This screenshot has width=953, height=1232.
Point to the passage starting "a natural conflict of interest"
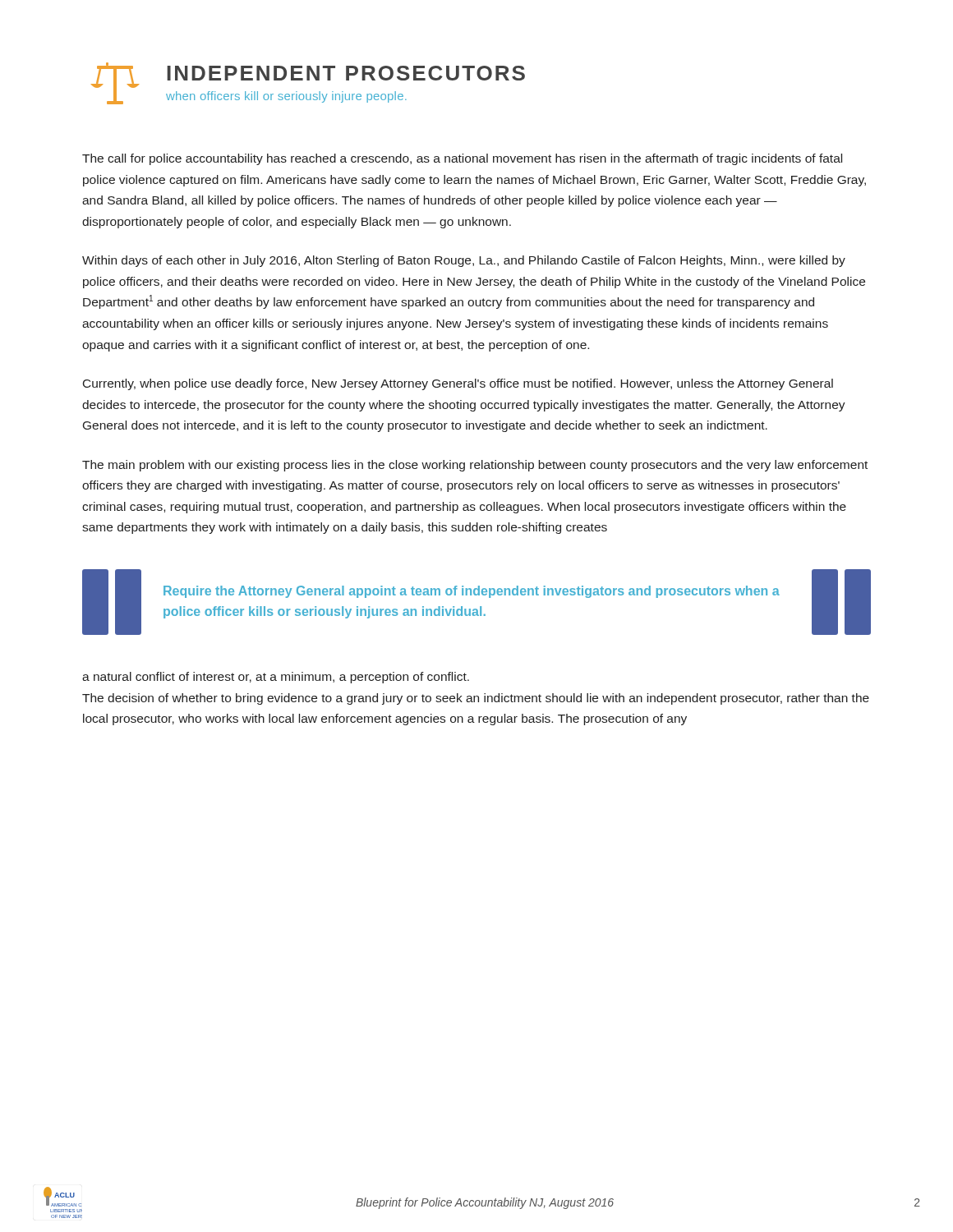[476, 697]
